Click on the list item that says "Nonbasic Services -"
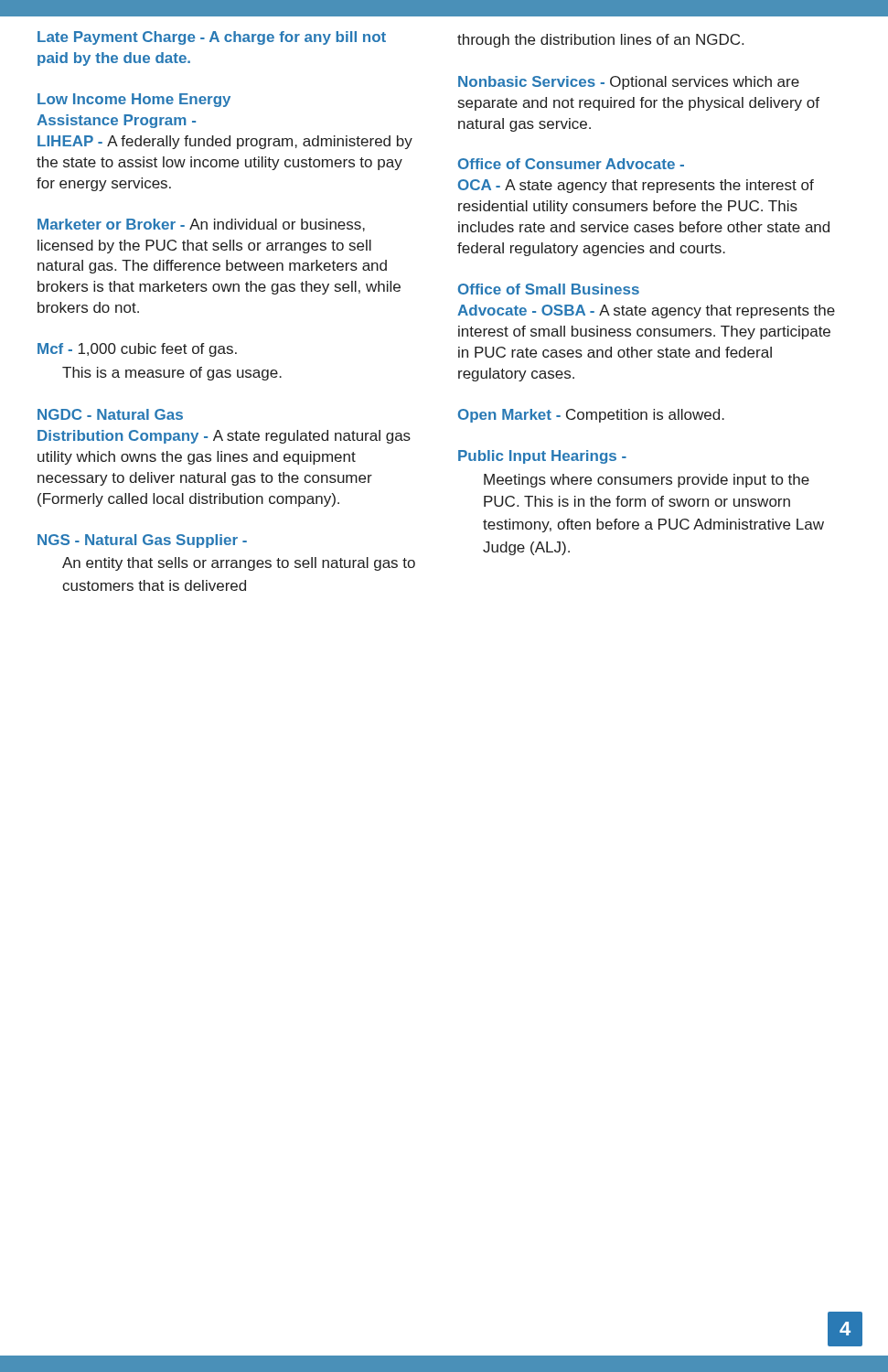Screen dimensions: 1372x888 point(649,103)
